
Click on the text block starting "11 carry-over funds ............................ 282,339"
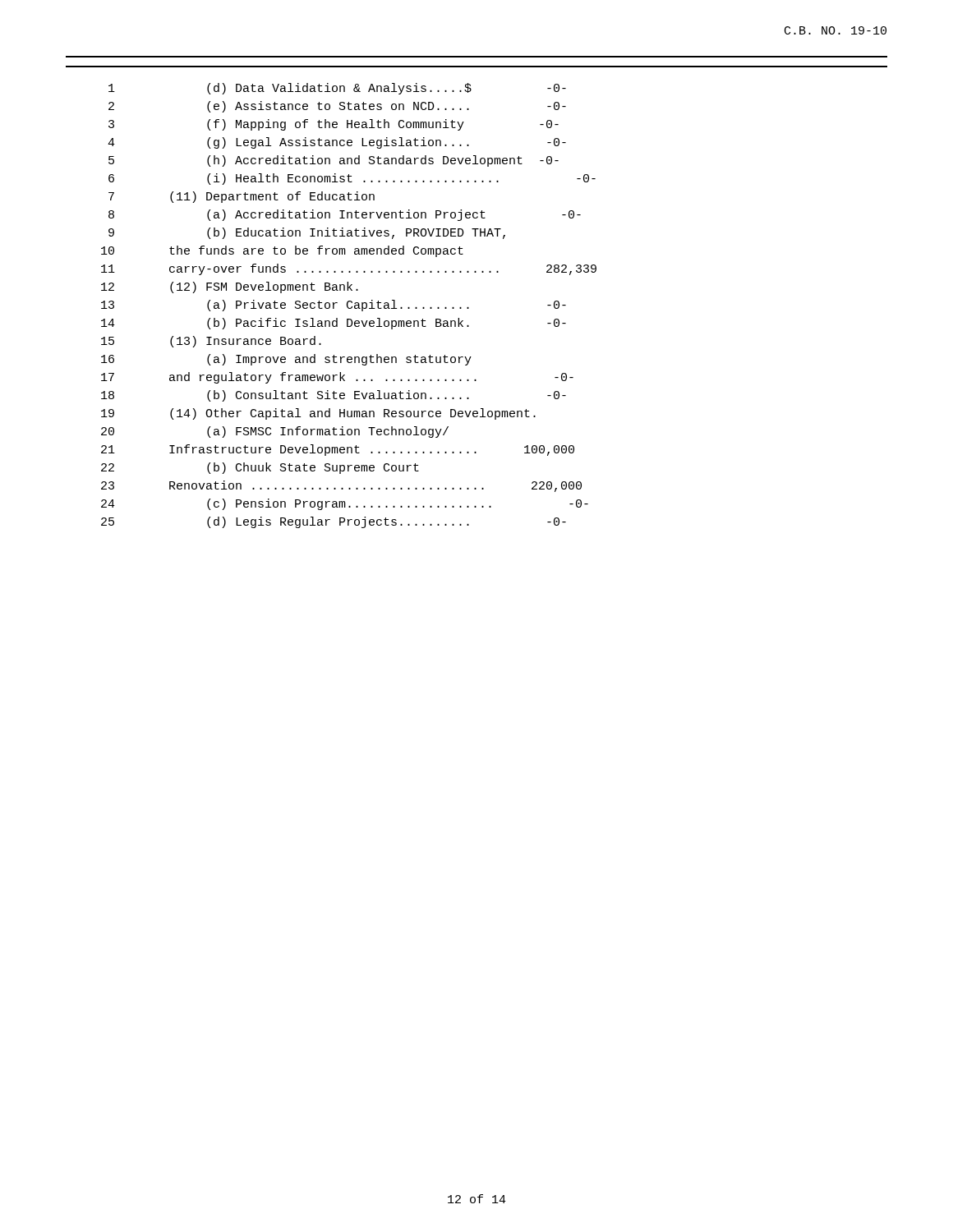476,270
